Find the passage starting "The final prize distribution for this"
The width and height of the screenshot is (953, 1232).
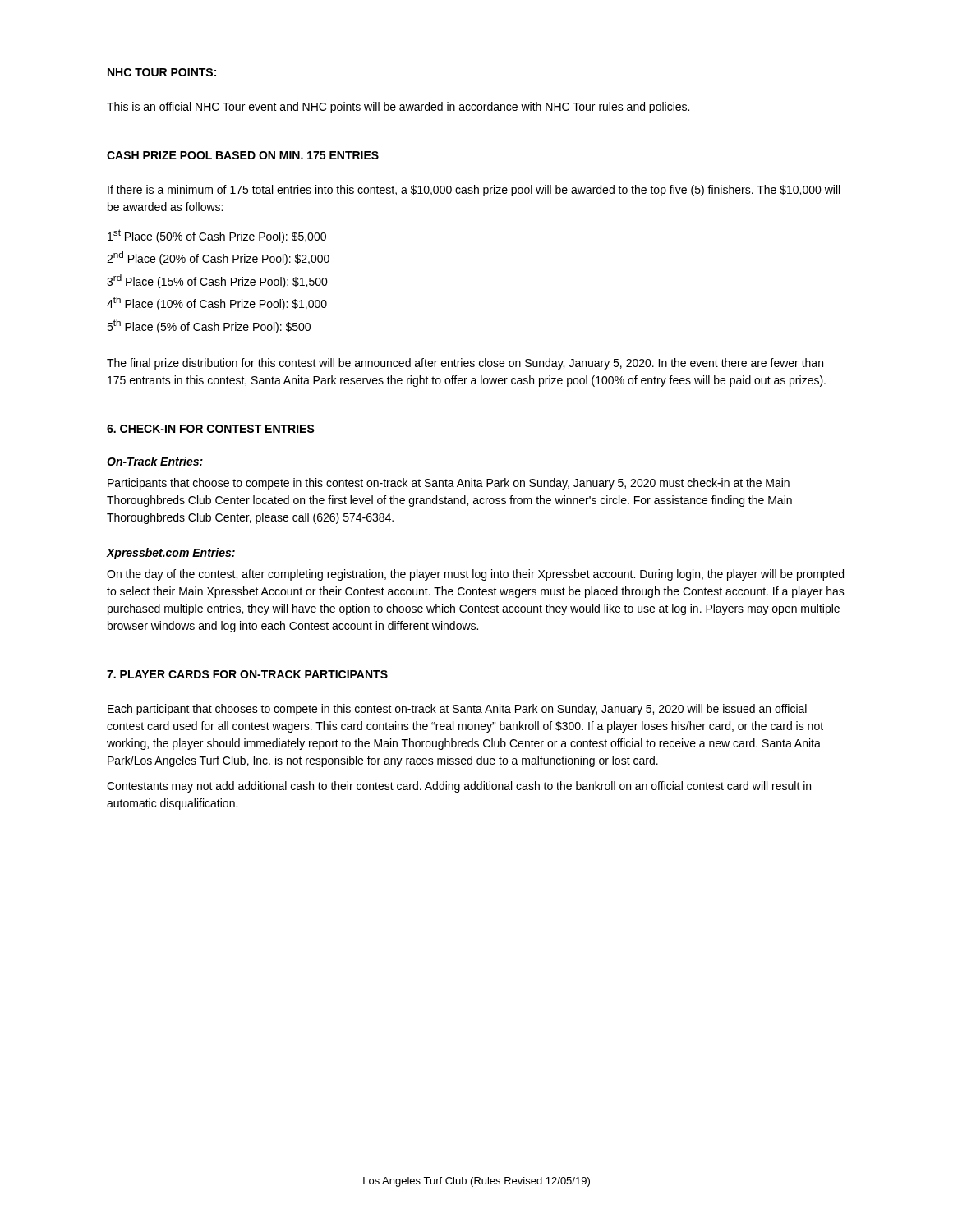pos(467,372)
